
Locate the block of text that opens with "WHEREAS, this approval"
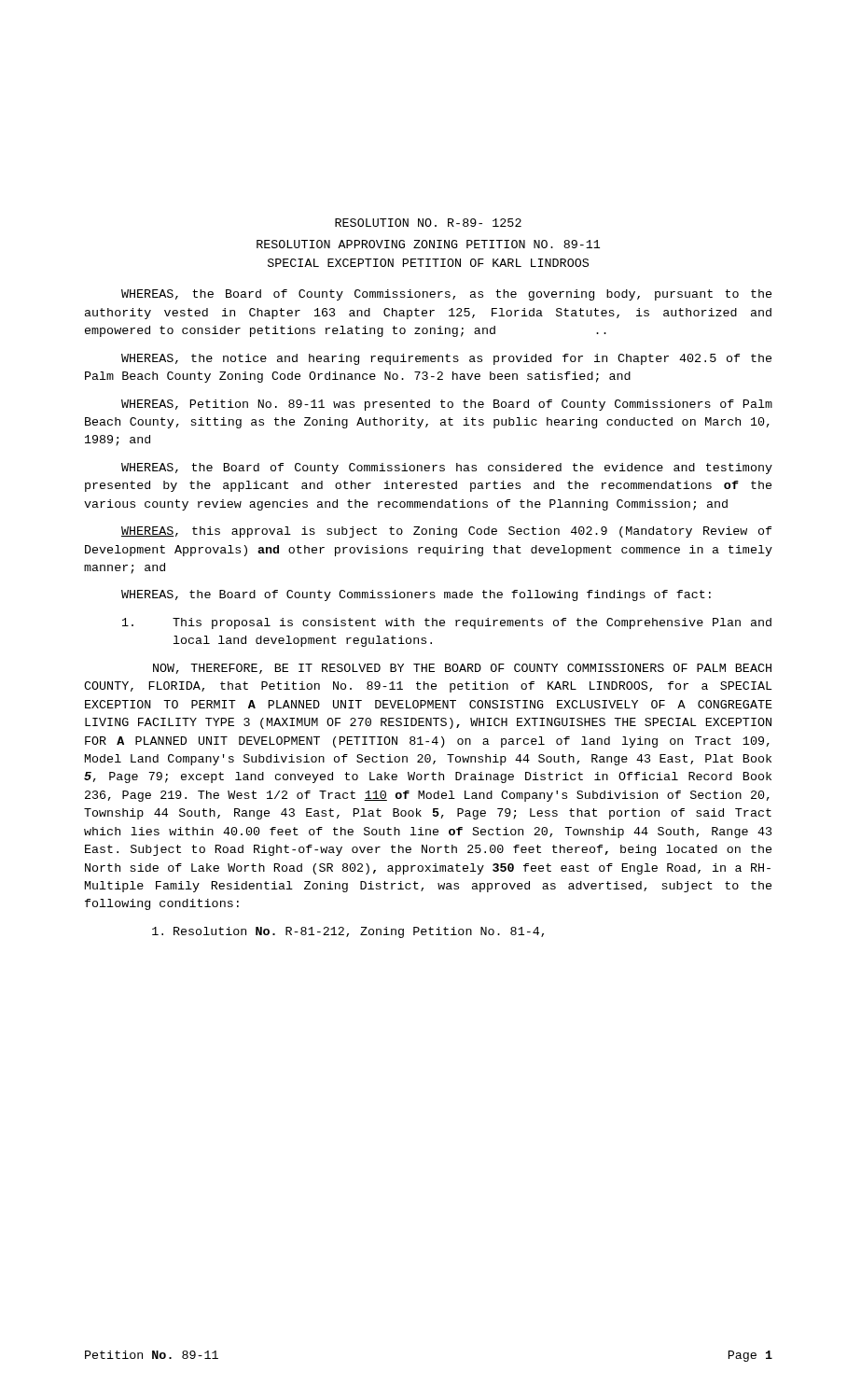click(428, 550)
